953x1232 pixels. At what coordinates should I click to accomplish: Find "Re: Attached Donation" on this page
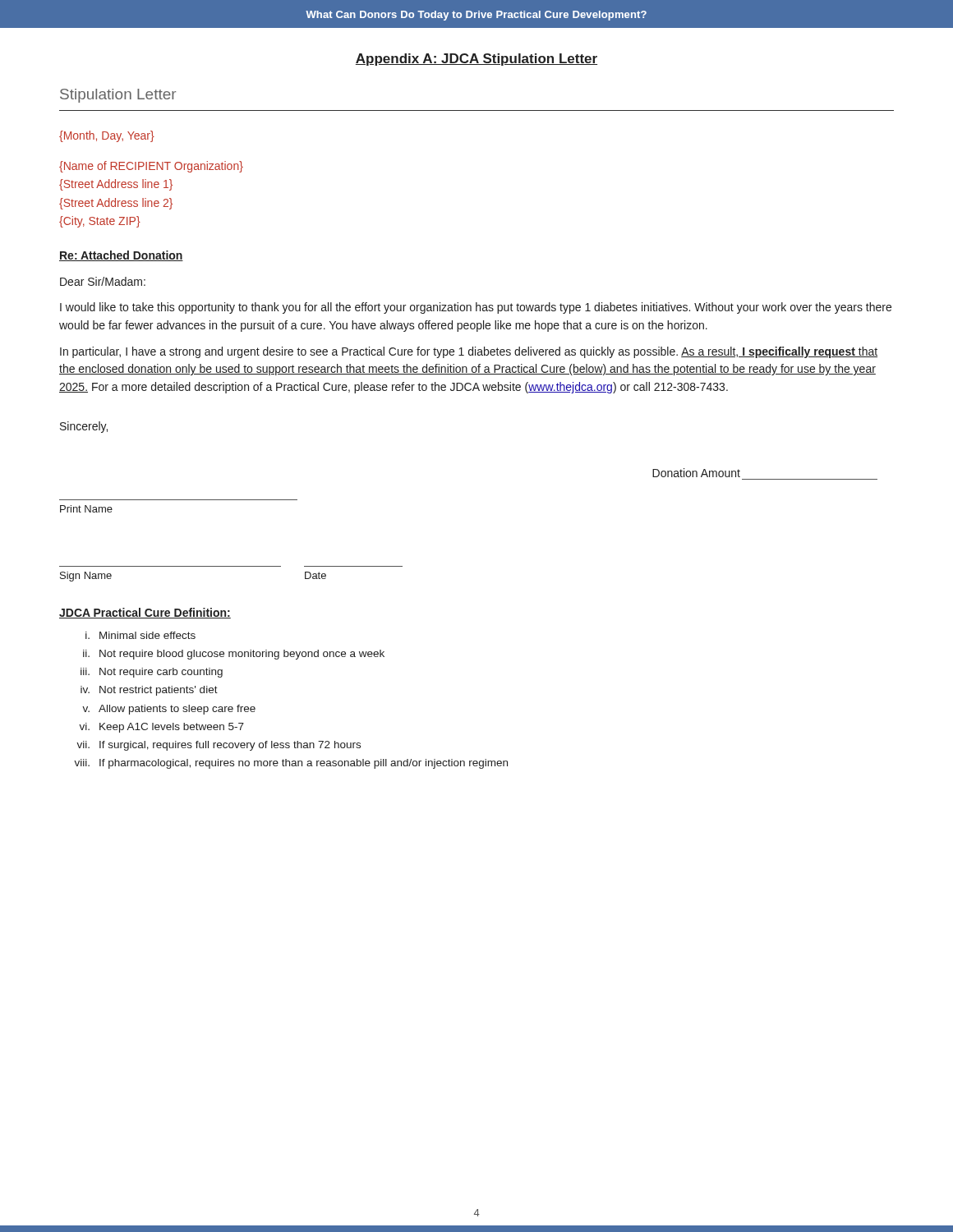(121, 255)
